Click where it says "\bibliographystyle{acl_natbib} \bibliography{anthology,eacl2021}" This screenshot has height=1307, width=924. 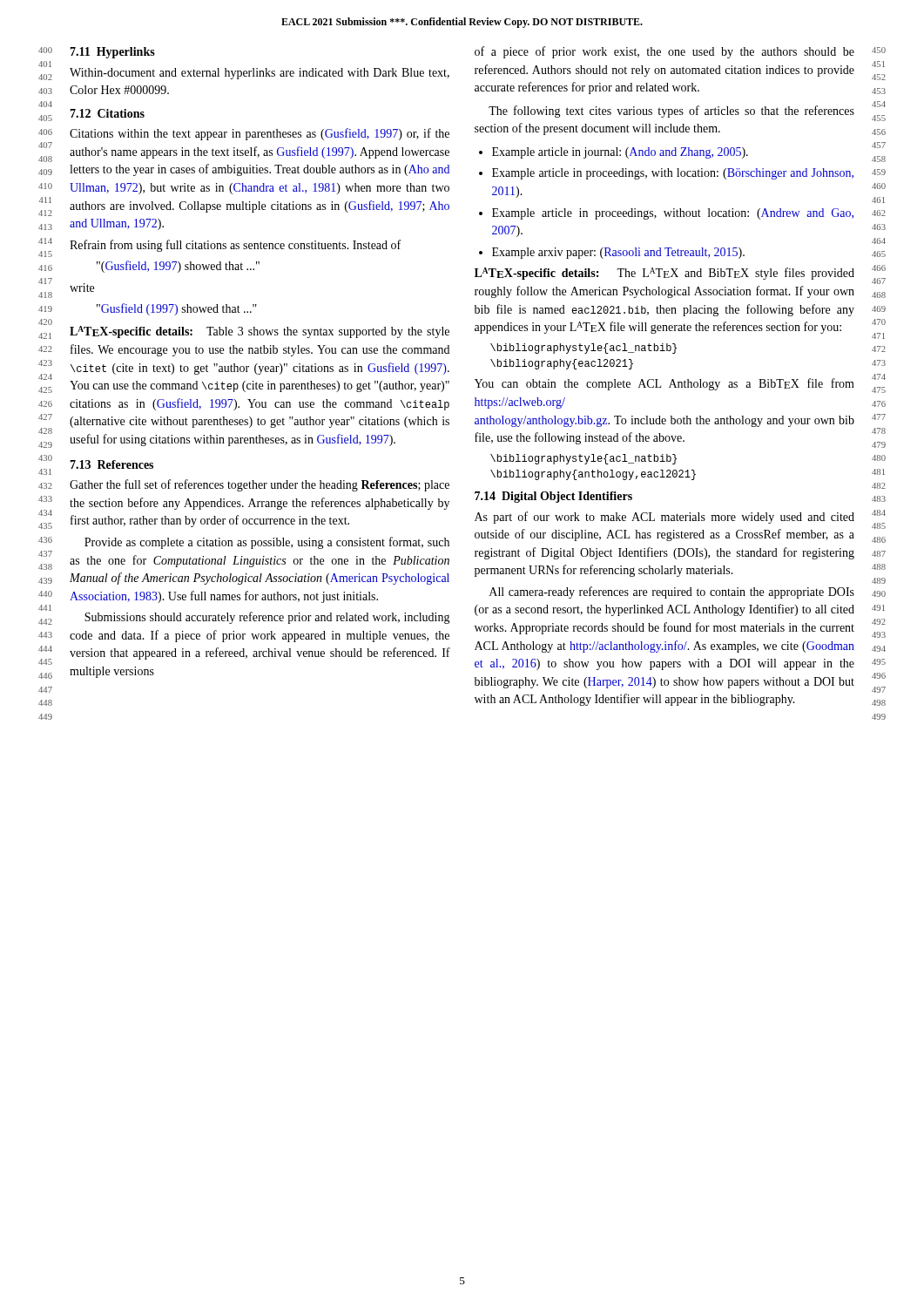[672, 467]
